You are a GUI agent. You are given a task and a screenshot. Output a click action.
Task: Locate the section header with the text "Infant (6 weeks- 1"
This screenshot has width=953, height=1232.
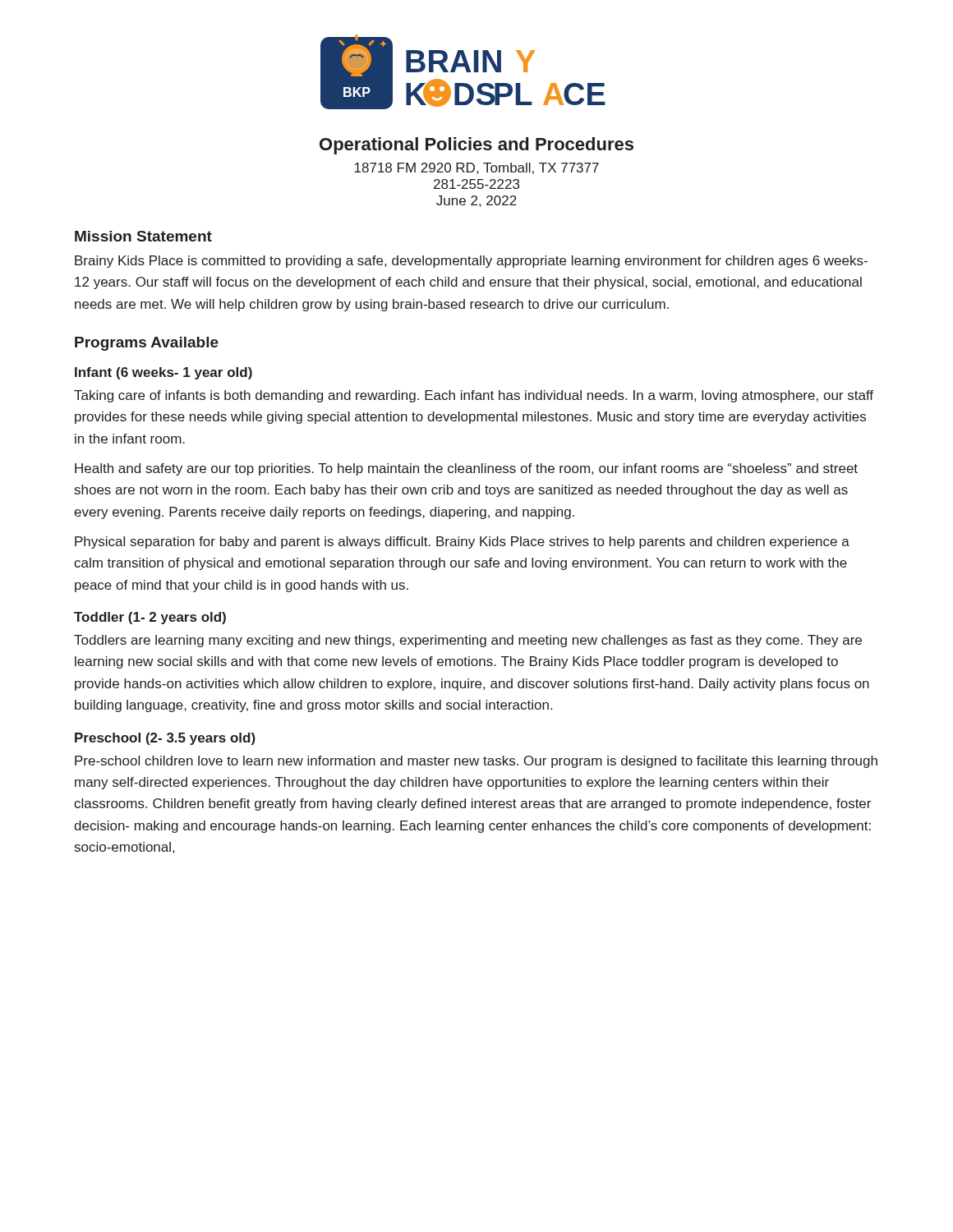[163, 372]
